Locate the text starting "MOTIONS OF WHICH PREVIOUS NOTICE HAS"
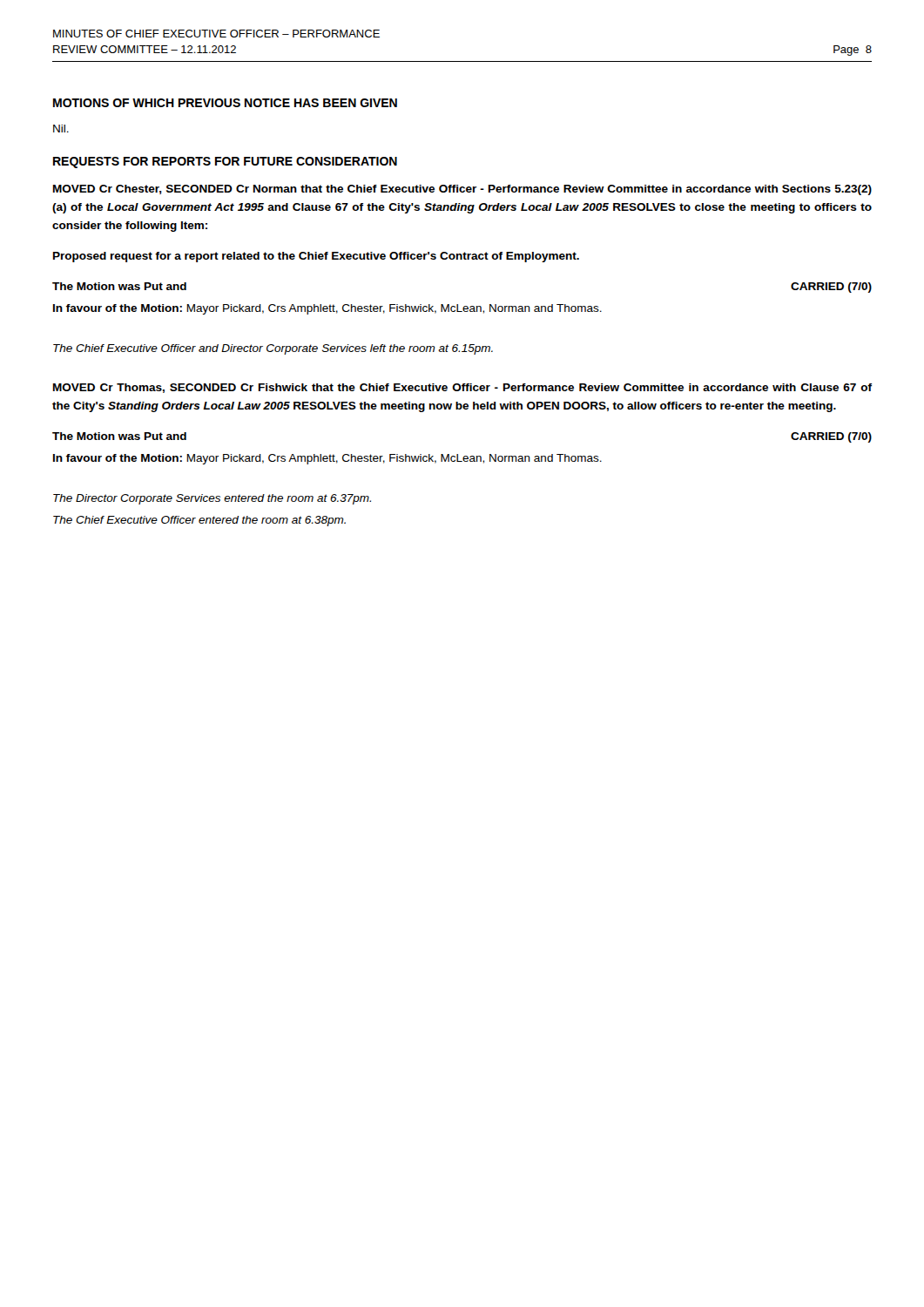924x1307 pixels. (x=225, y=103)
